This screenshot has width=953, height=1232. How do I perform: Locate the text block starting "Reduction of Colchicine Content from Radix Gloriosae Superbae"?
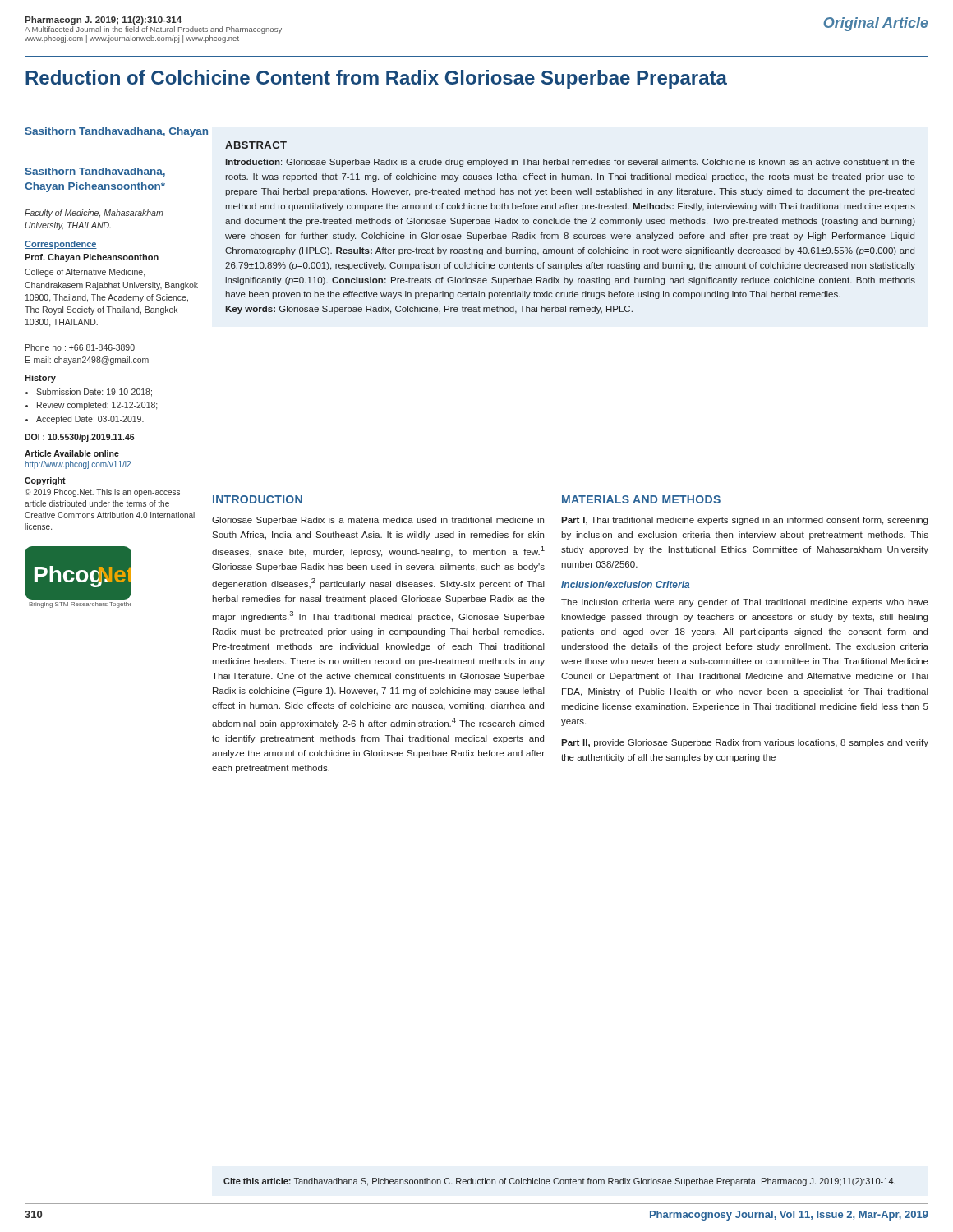coord(476,78)
